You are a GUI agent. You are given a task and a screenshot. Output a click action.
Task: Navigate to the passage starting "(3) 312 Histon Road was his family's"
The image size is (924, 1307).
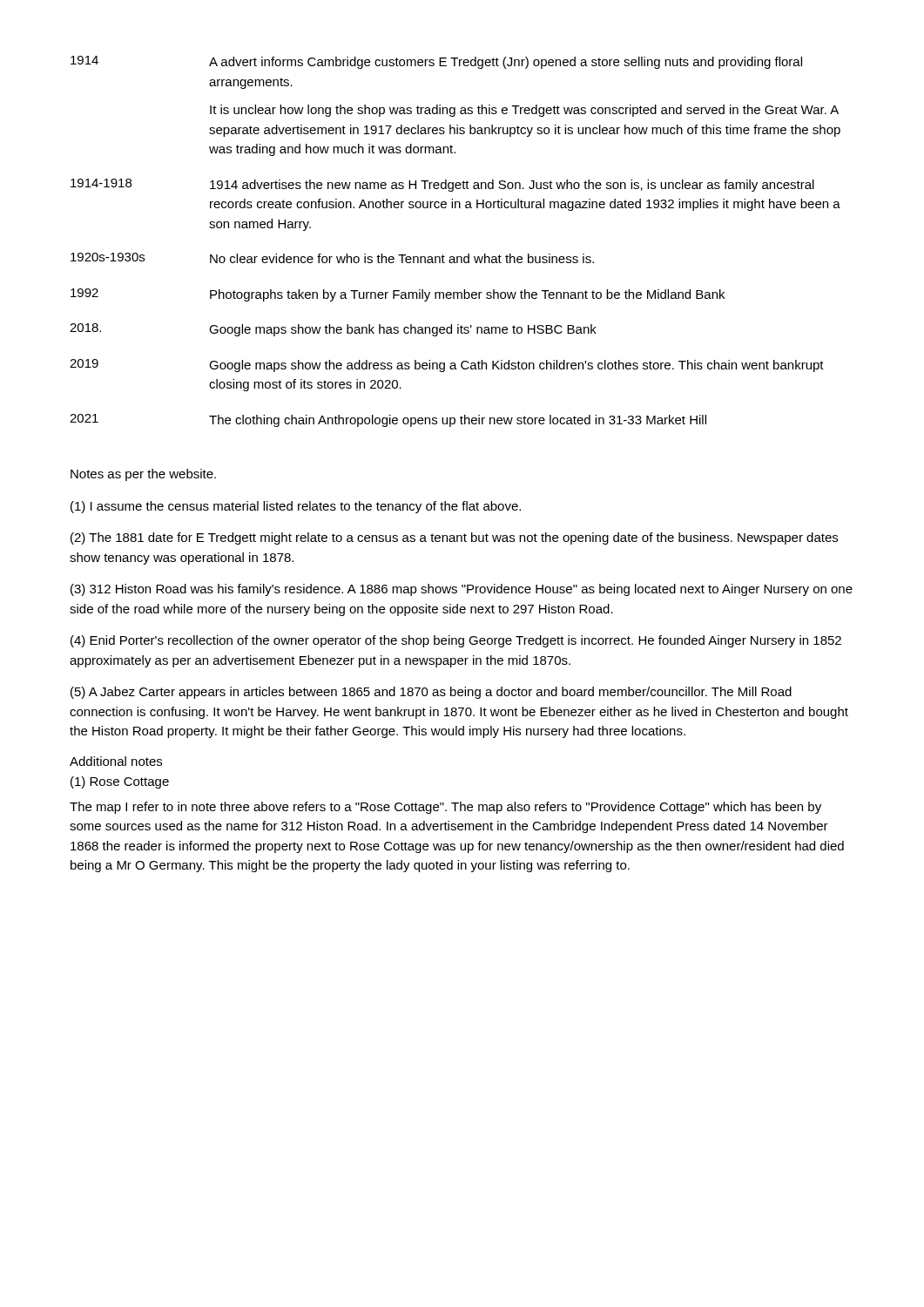(462, 599)
